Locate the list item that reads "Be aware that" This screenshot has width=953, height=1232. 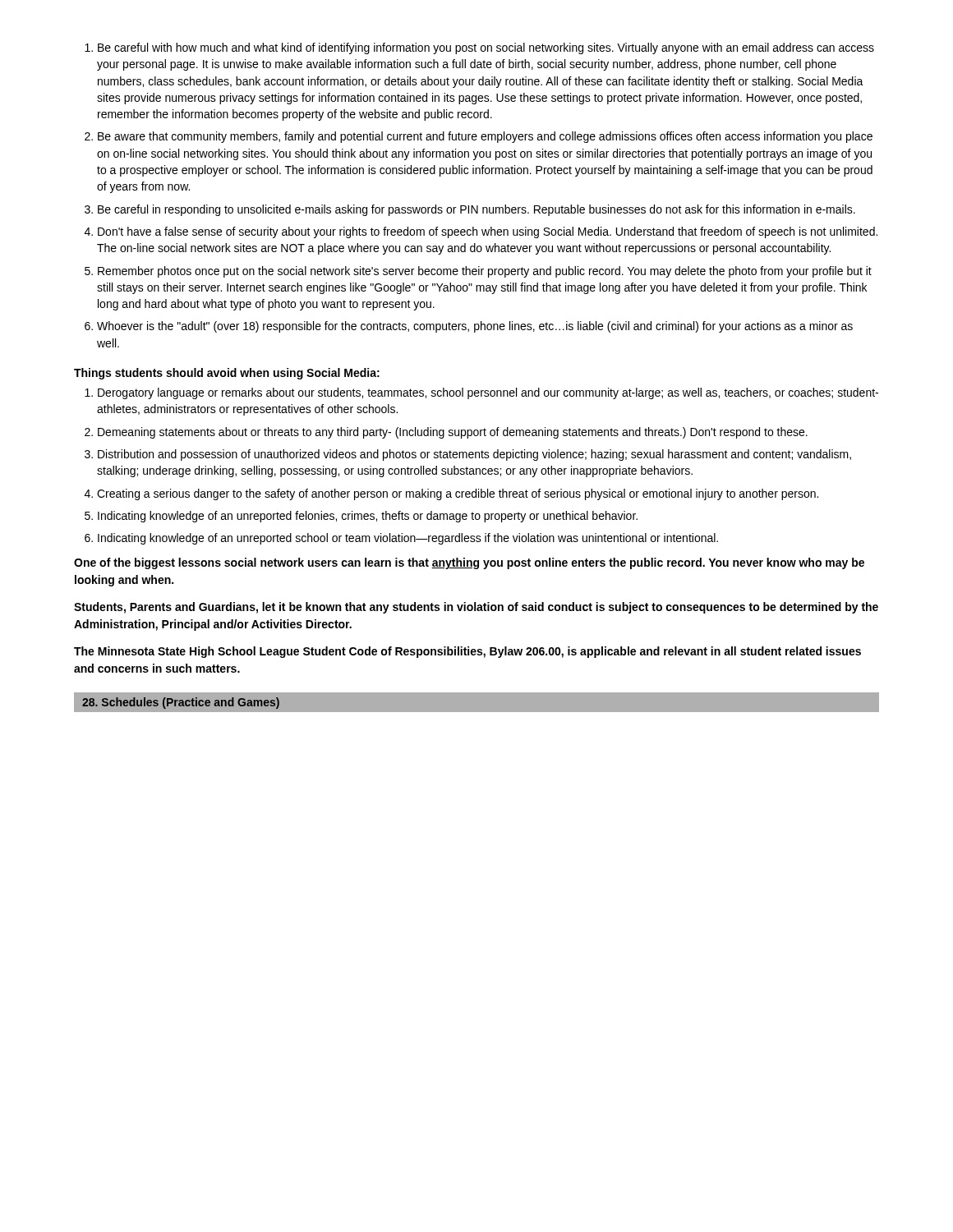tap(488, 162)
